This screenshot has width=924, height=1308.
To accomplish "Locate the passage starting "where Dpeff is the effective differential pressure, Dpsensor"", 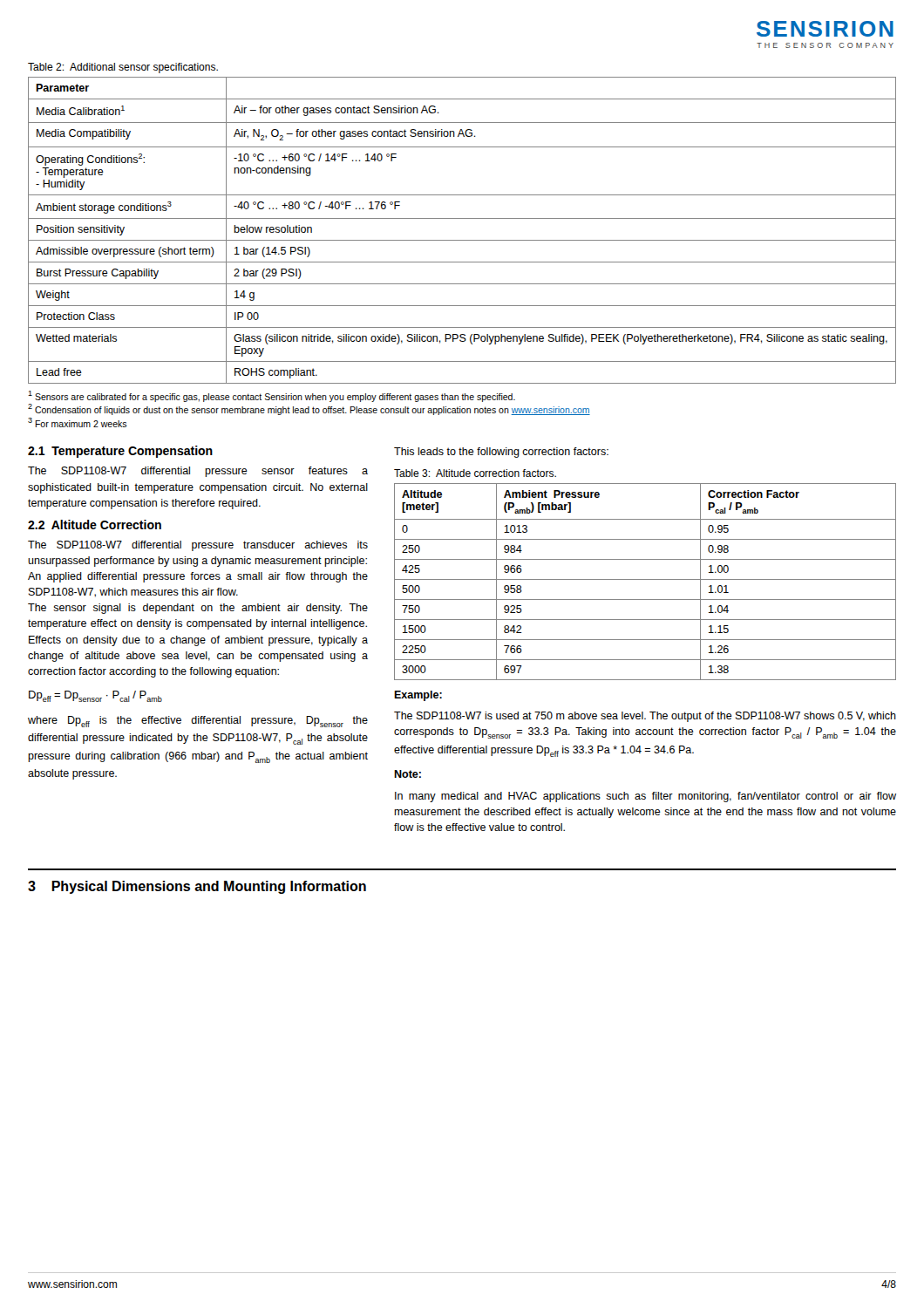I will 198,747.
